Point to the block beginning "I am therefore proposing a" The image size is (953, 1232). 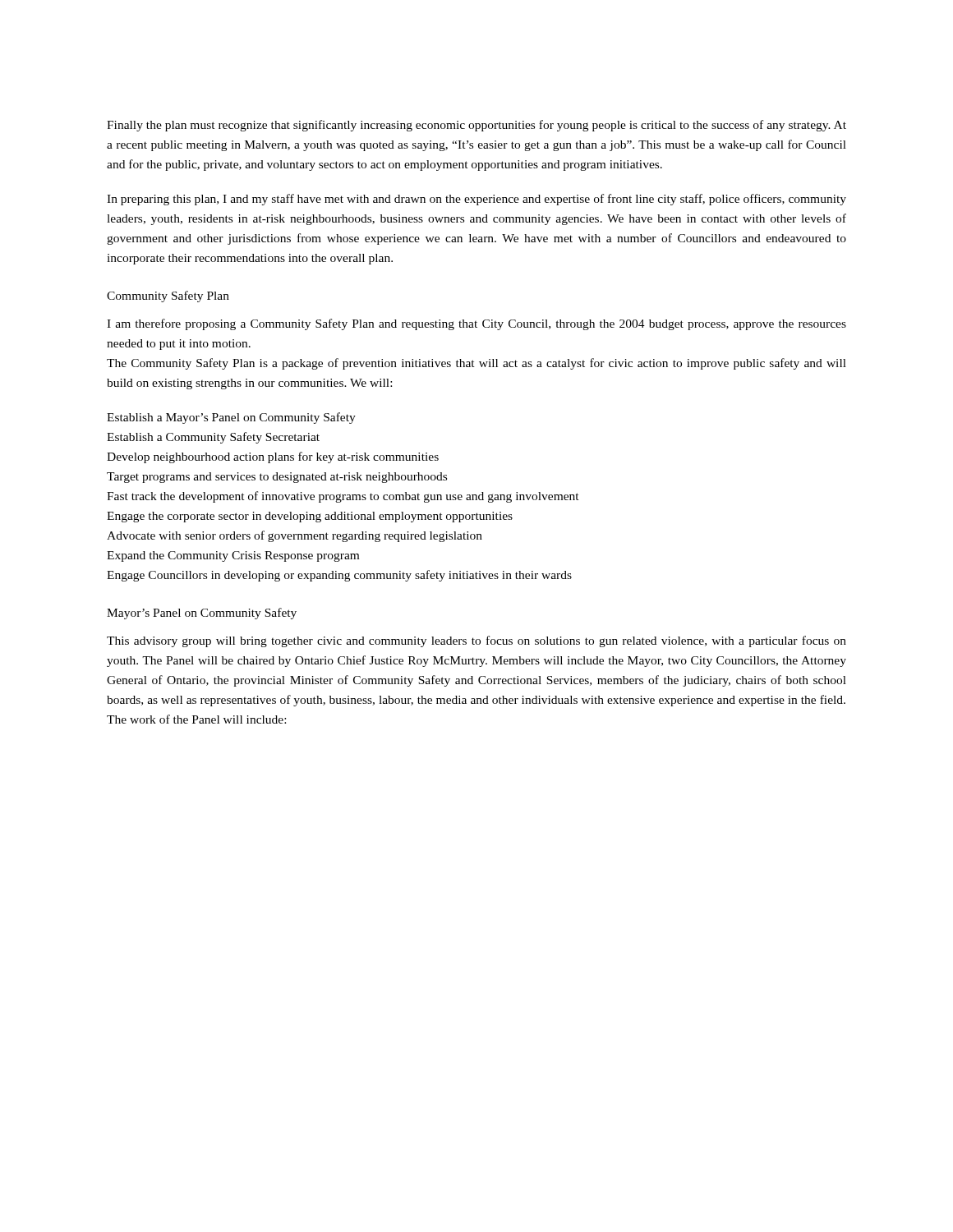[476, 353]
